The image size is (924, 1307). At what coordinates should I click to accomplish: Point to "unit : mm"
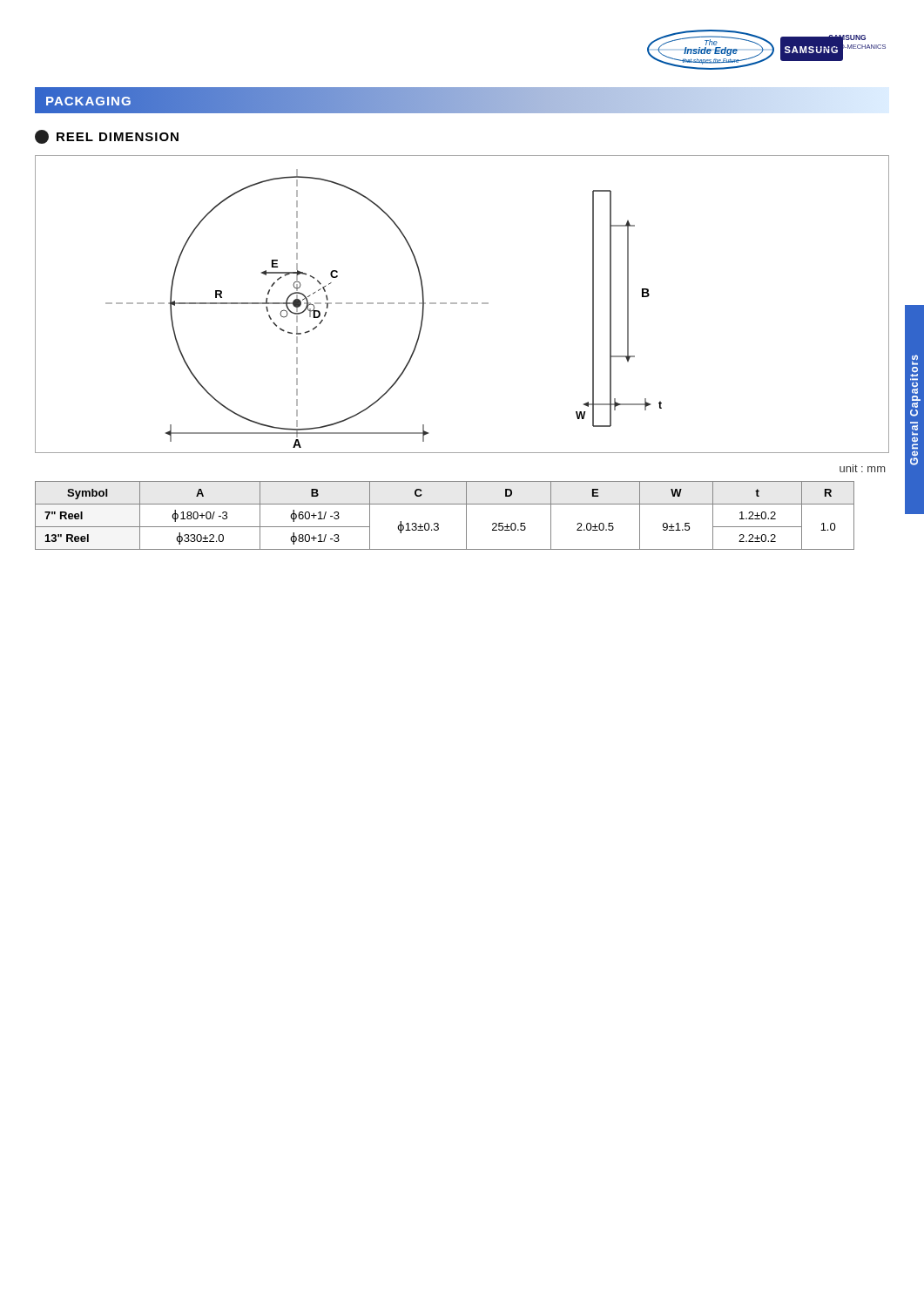(862, 468)
